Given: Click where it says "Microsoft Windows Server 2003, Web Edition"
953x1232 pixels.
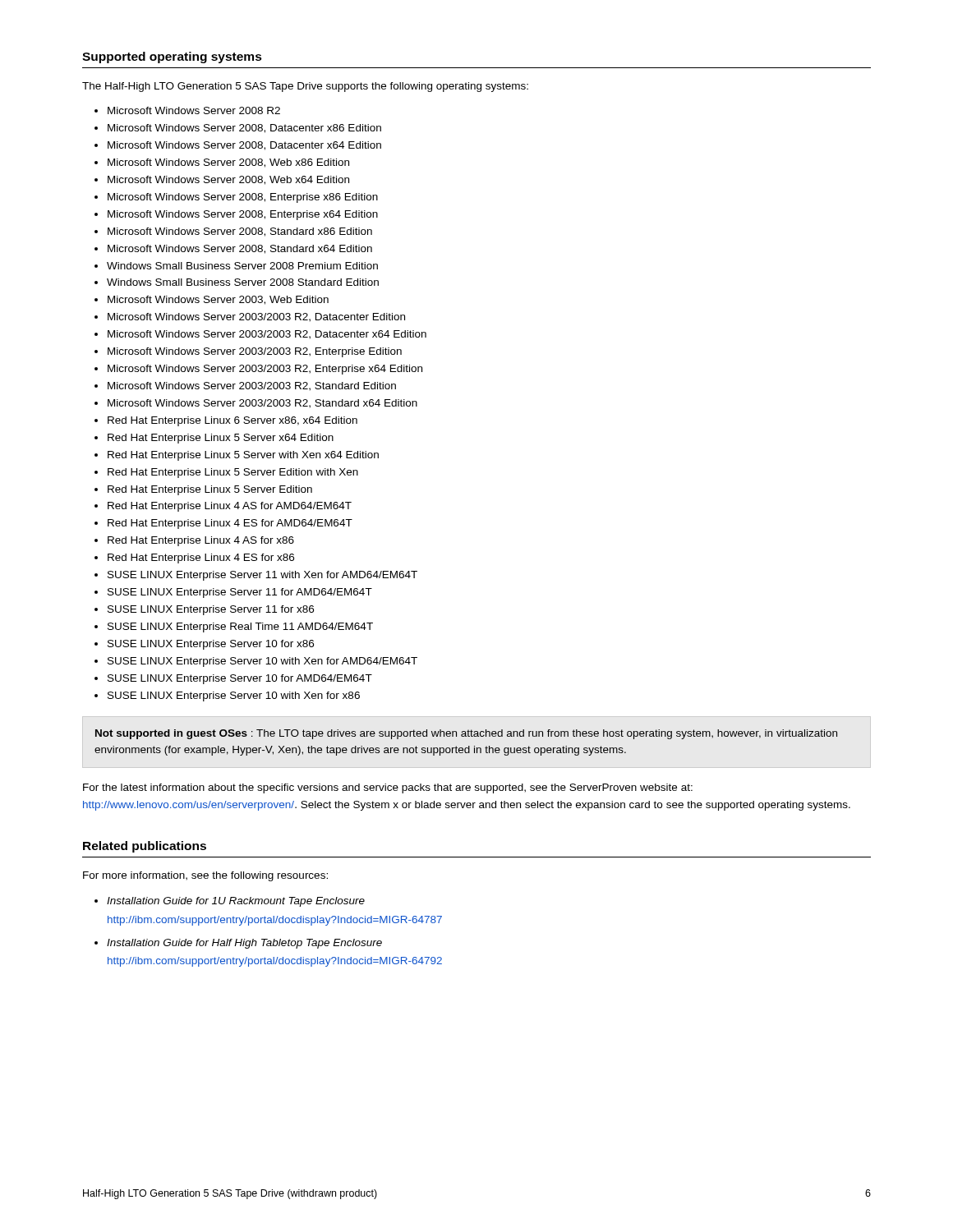Looking at the screenshot, I should [x=218, y=300].
